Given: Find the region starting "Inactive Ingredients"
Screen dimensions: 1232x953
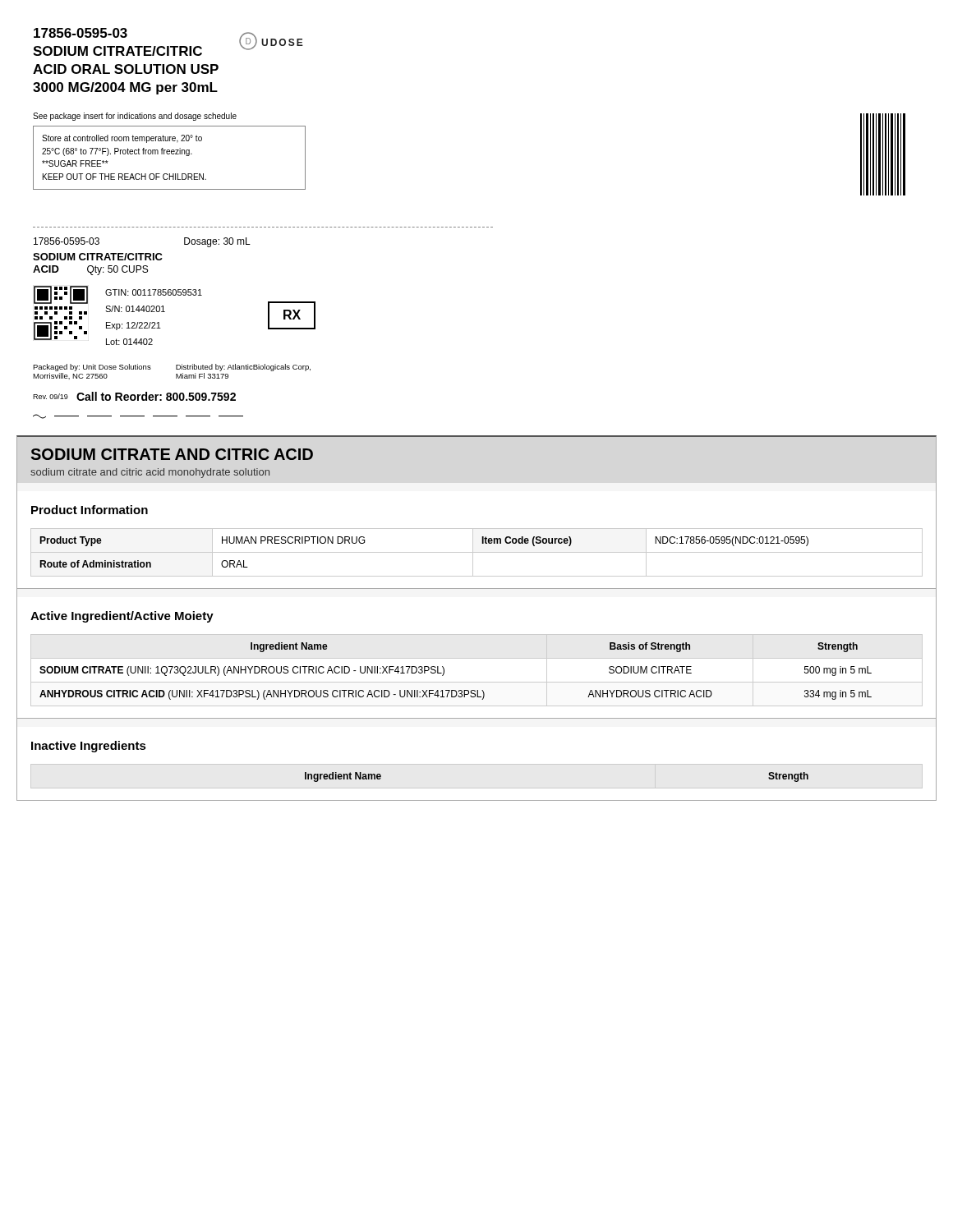Looking at the screenshot, I should click(88, 745).
